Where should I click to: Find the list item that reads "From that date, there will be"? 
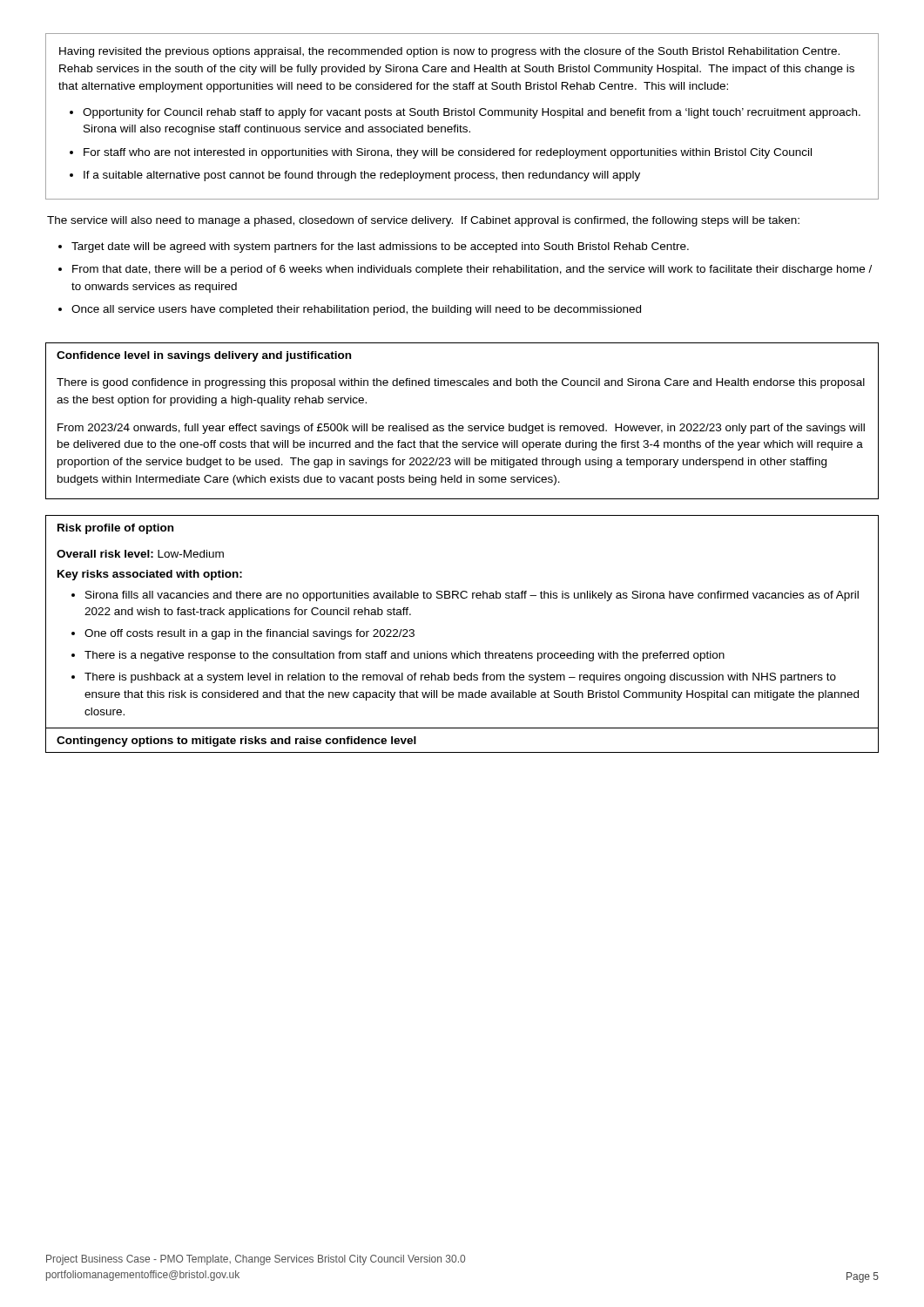472,277
